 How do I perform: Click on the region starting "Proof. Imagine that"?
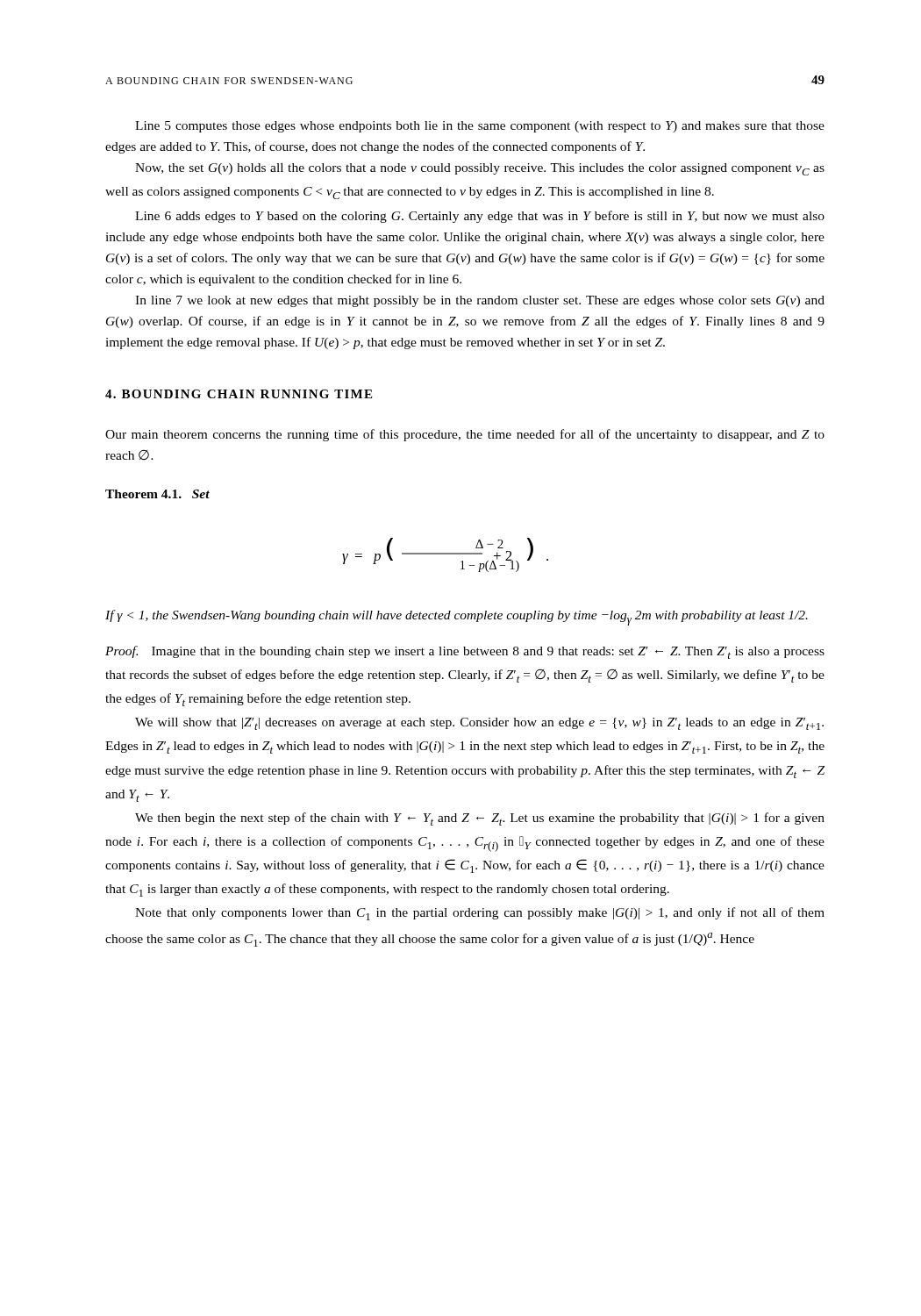click(465, 676)
